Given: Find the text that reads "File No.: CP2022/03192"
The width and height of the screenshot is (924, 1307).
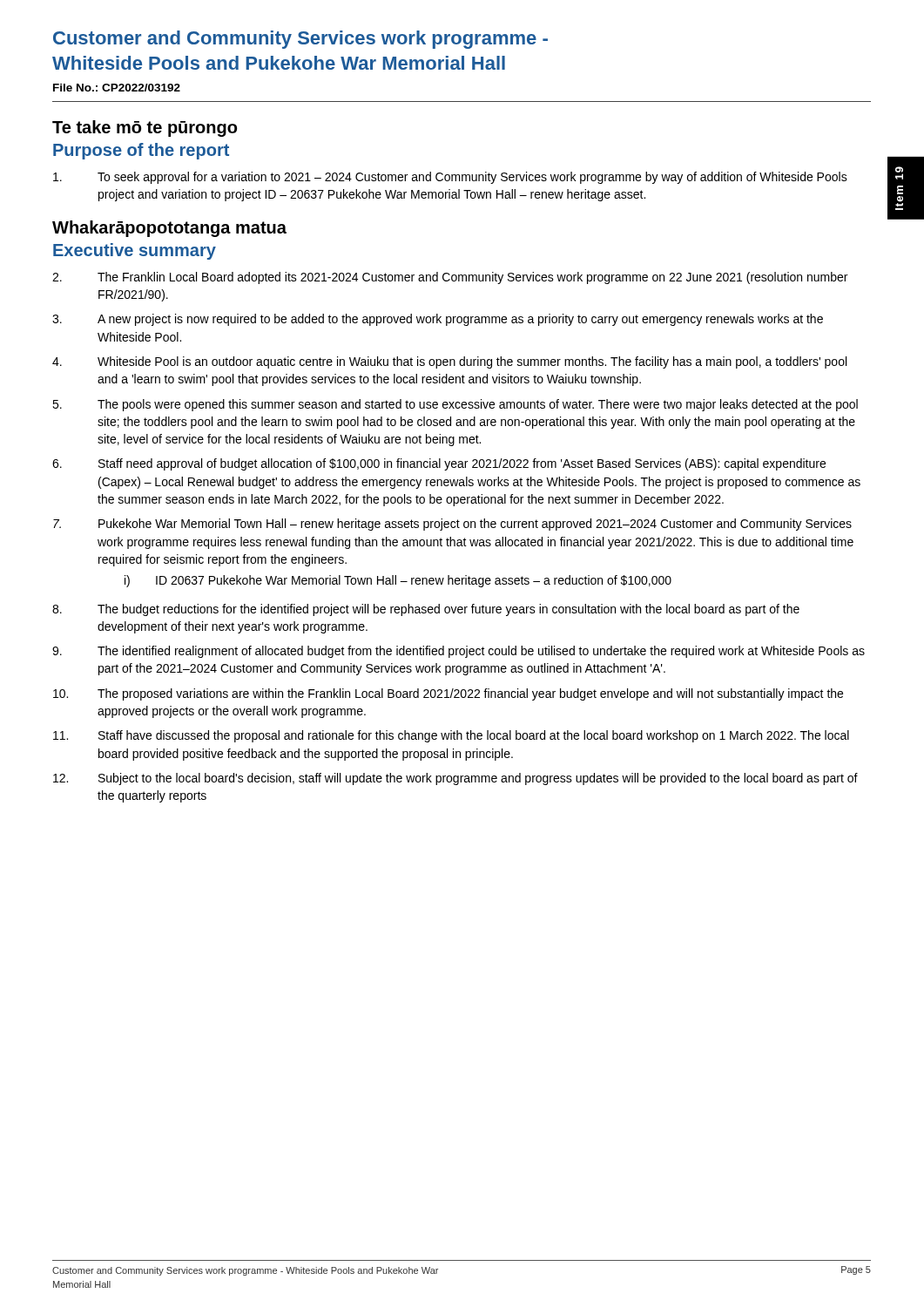Looking at the screenshot, I should tap(116, 88).
